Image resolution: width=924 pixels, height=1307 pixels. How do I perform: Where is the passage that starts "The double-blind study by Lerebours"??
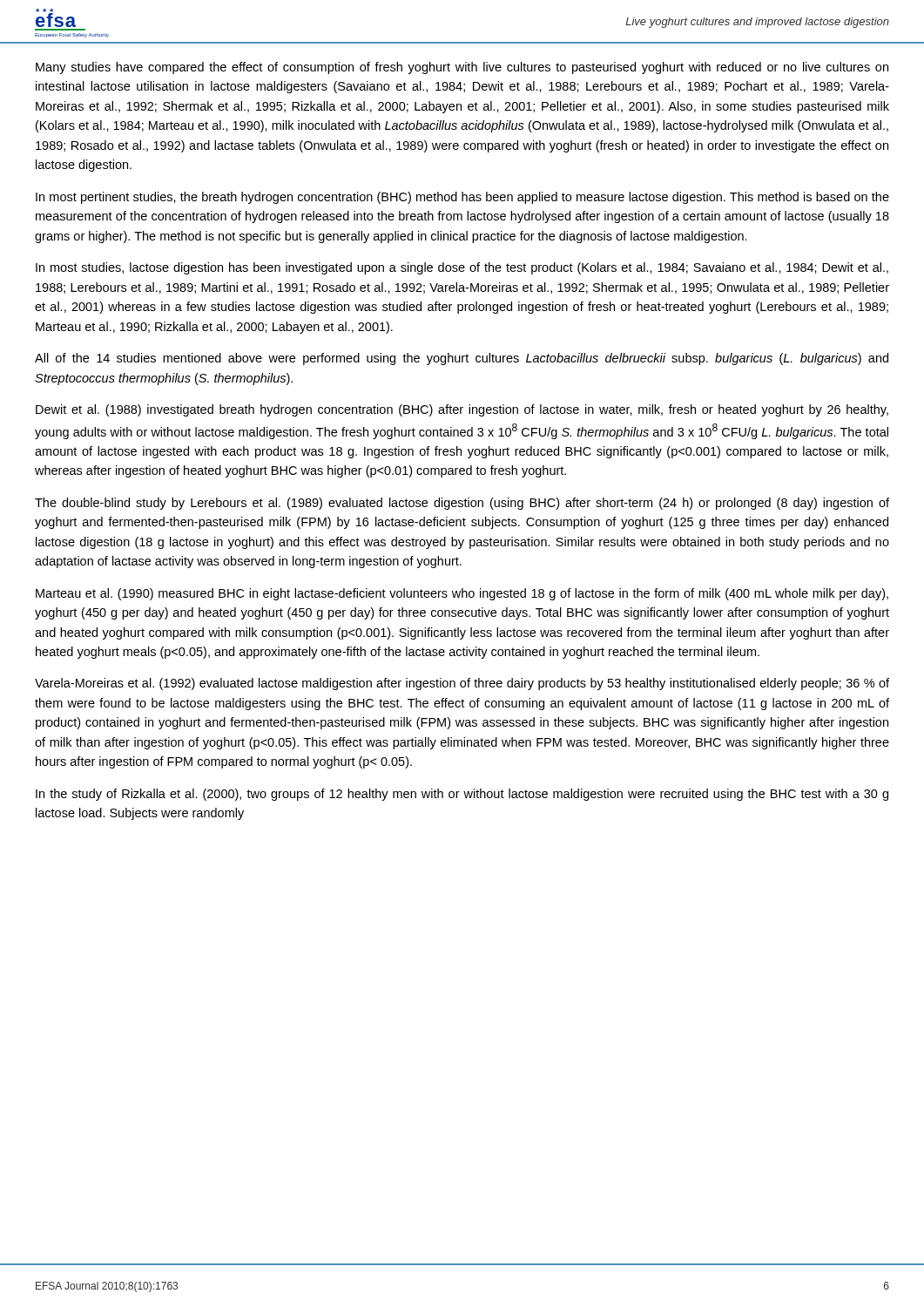coord(462,532)
